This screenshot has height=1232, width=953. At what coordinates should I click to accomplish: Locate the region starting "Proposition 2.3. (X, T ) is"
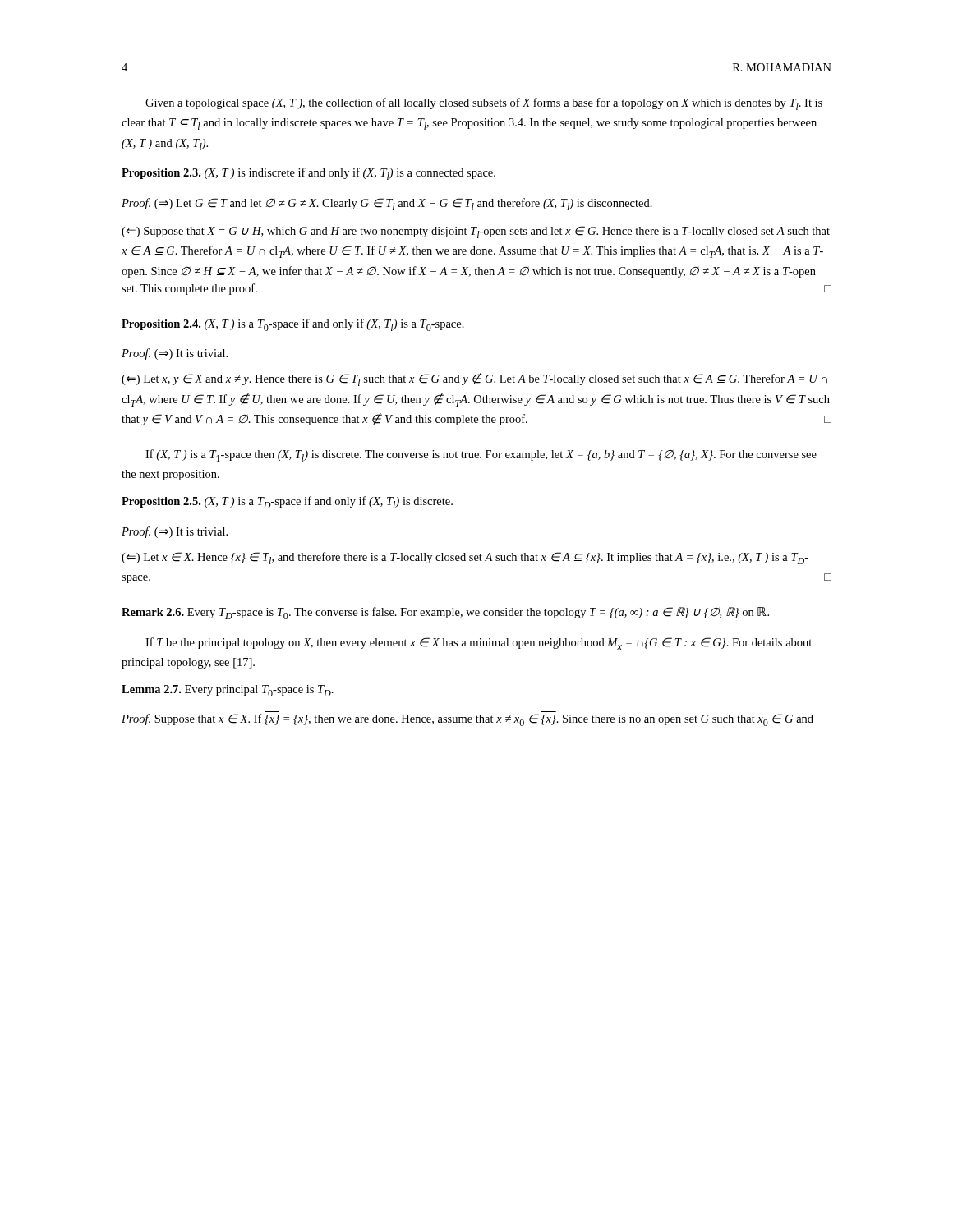pos(476,174)
